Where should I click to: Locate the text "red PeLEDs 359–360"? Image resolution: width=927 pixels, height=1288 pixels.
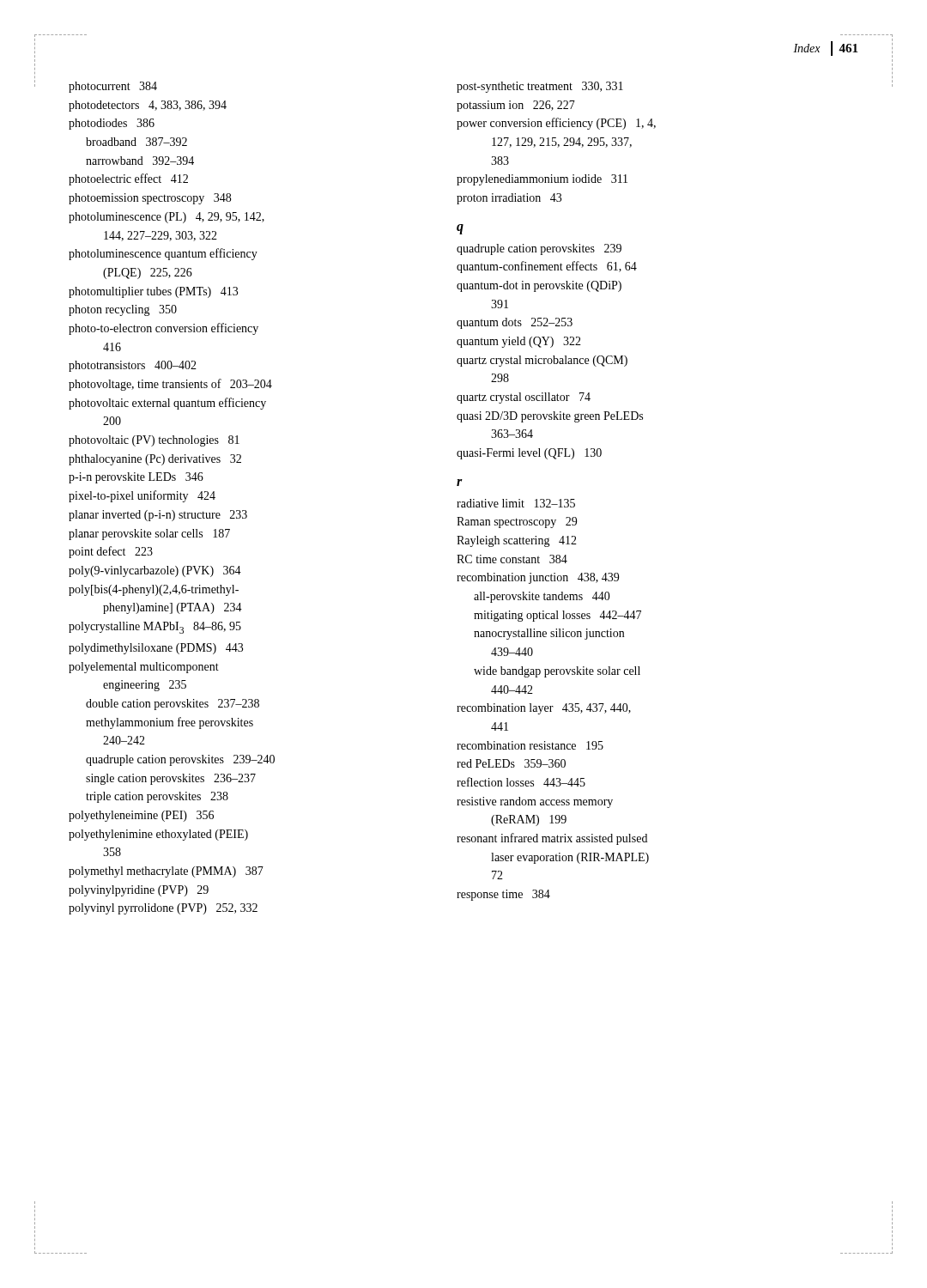click(511, 763)
